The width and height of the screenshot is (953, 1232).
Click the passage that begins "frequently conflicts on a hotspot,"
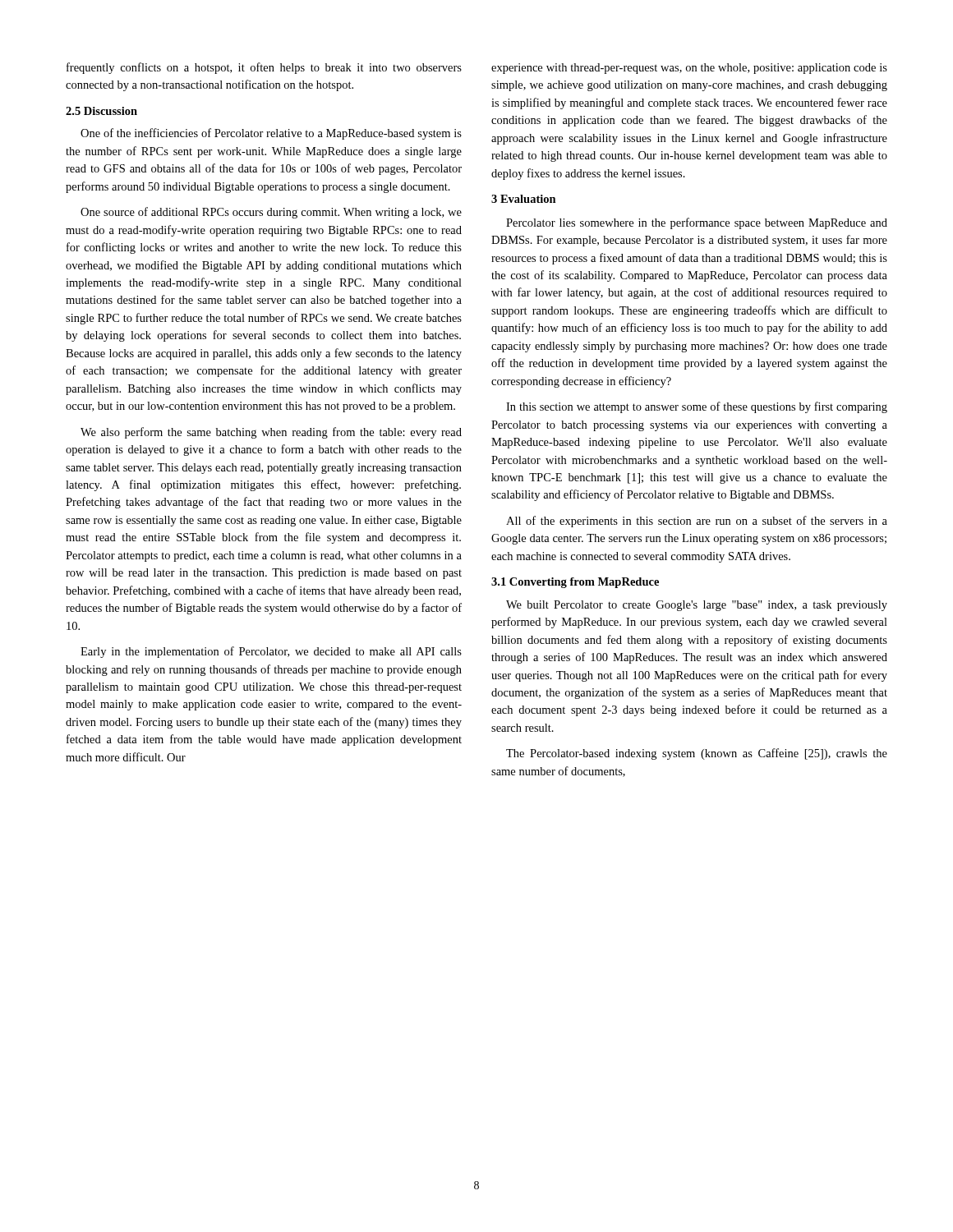coord(264,77)
